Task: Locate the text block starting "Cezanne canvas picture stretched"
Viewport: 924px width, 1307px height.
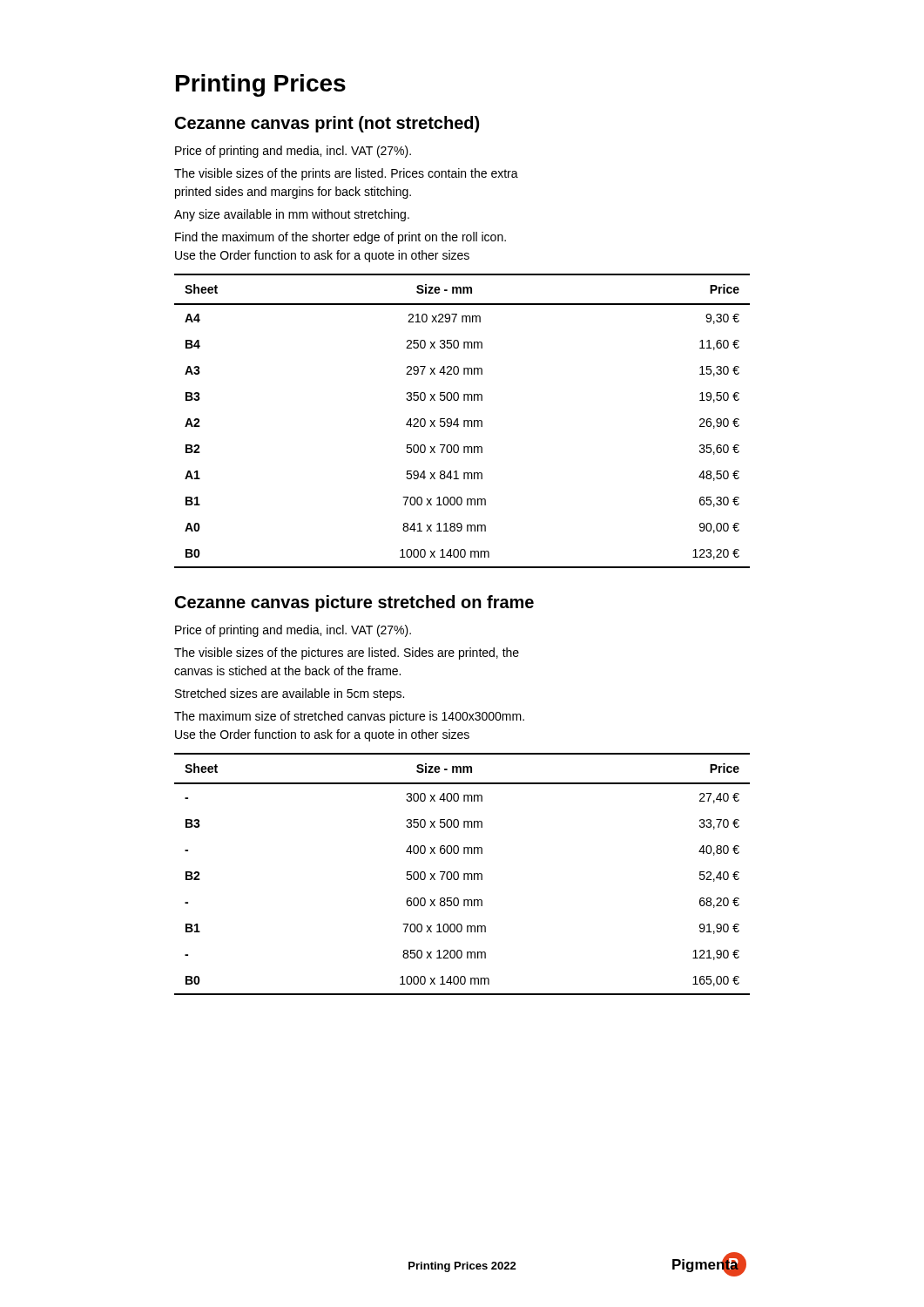Action: click(354, 602)
